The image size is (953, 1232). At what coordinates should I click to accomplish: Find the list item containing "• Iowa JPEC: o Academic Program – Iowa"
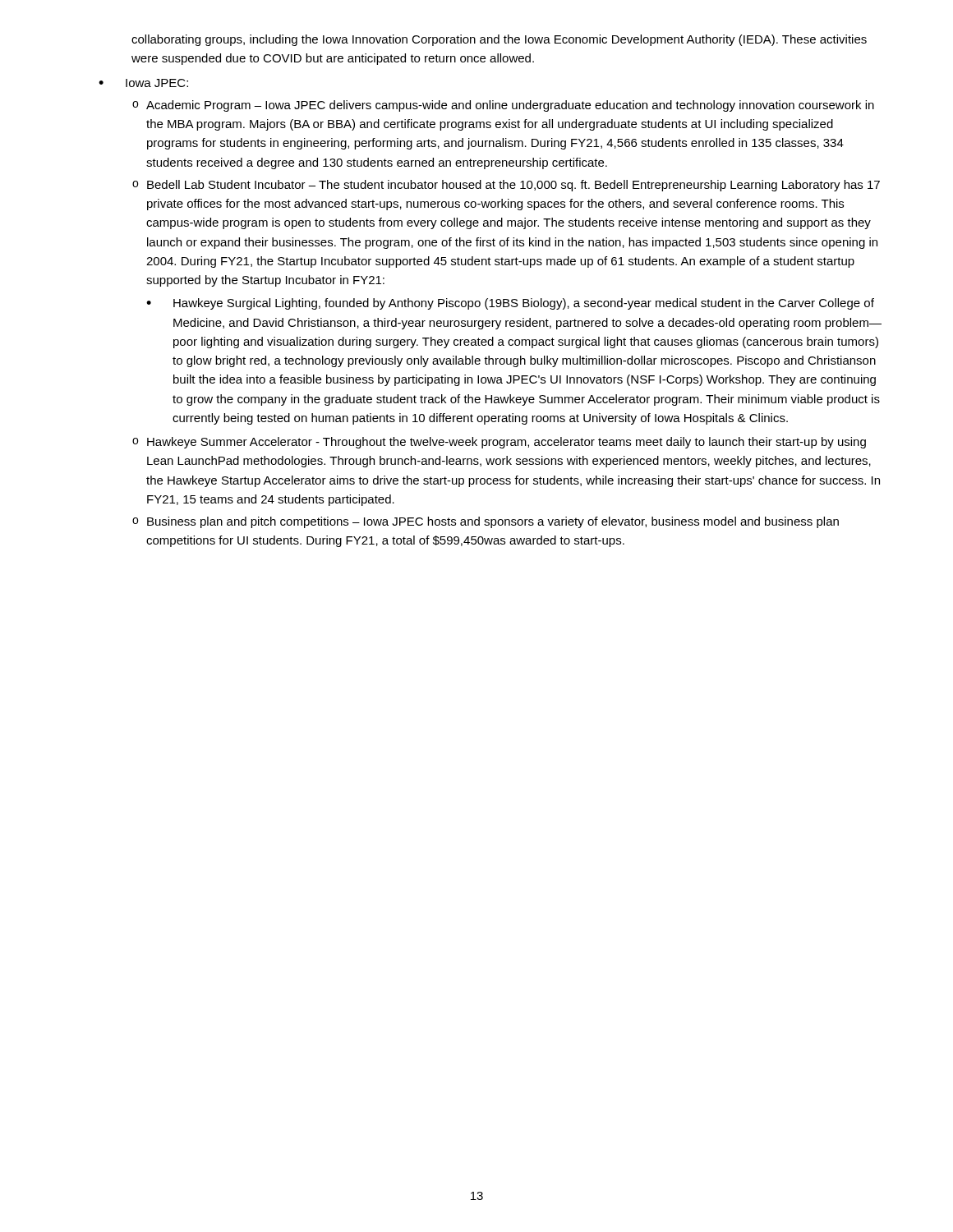pos(493,312)
